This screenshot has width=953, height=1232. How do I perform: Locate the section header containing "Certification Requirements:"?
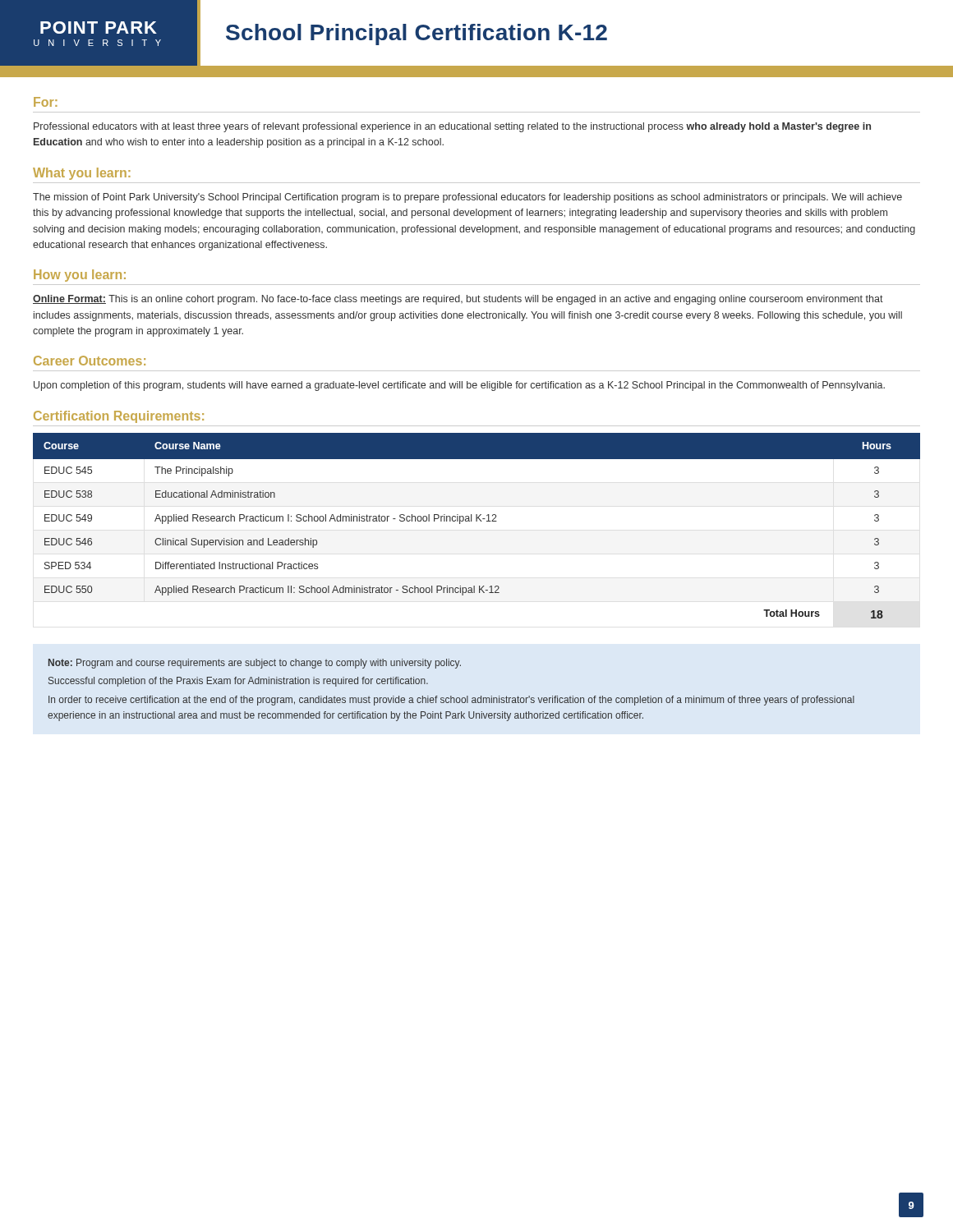tap(119, 416)
